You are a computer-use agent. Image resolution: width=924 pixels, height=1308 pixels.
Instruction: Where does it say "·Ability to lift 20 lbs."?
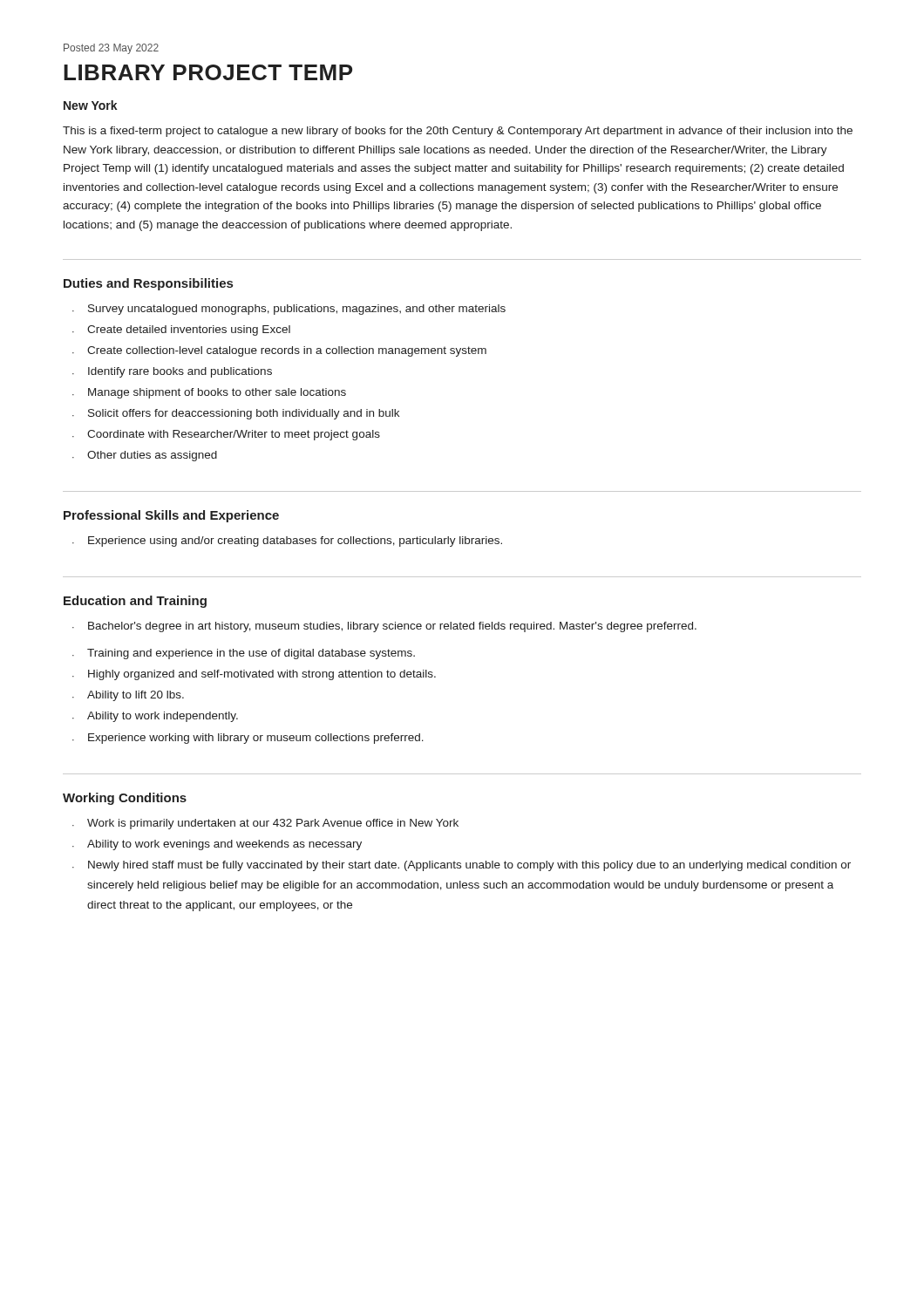(x=128, y=696)
